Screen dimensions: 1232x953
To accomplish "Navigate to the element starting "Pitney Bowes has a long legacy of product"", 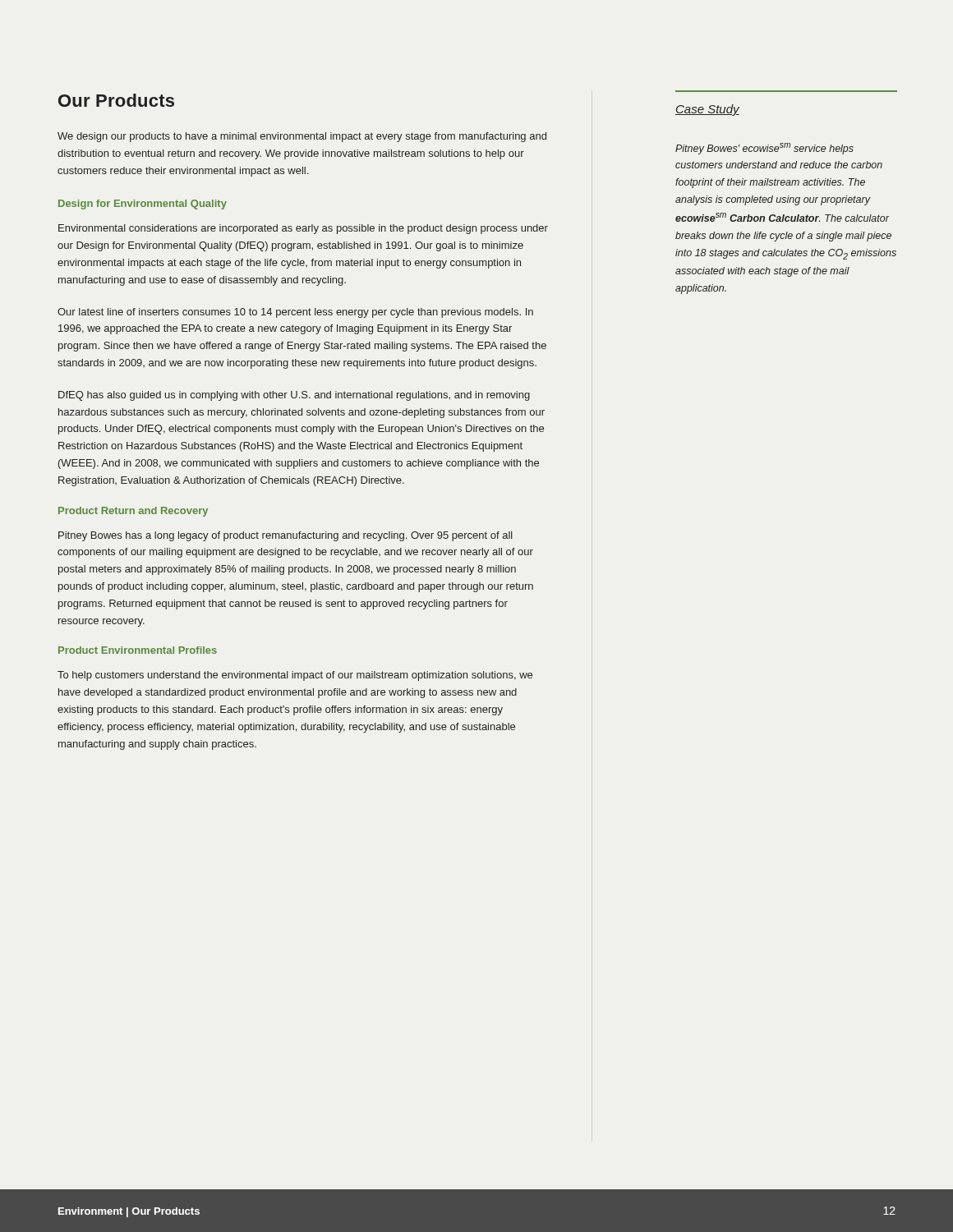I will 304,578.
